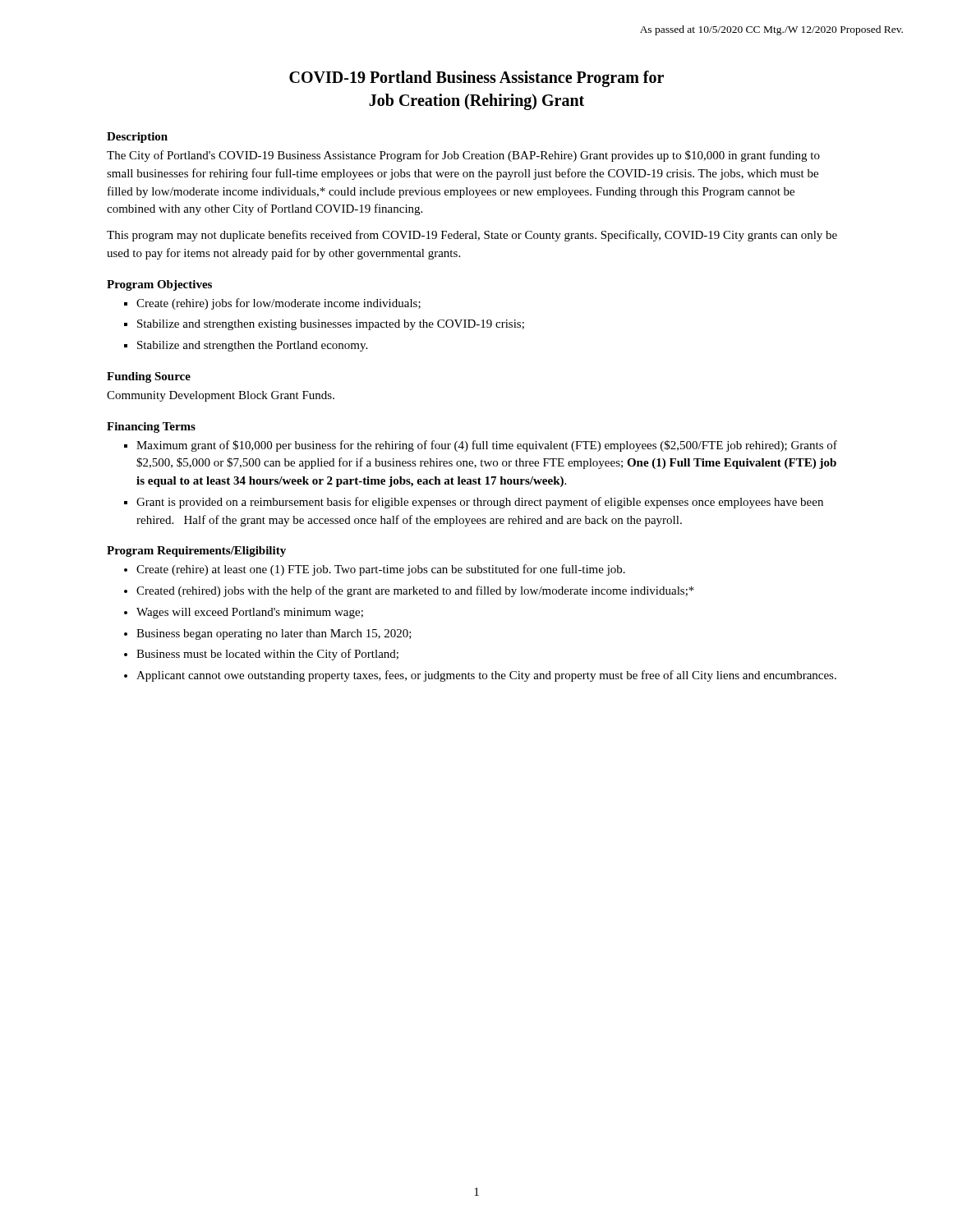This screenshot has width=953, height=1232.
Task: Click on the text block containing "The City of Portland's COVID-19 Business Assistance Program"
Action: pyautogui.click(x=463, y=182)
